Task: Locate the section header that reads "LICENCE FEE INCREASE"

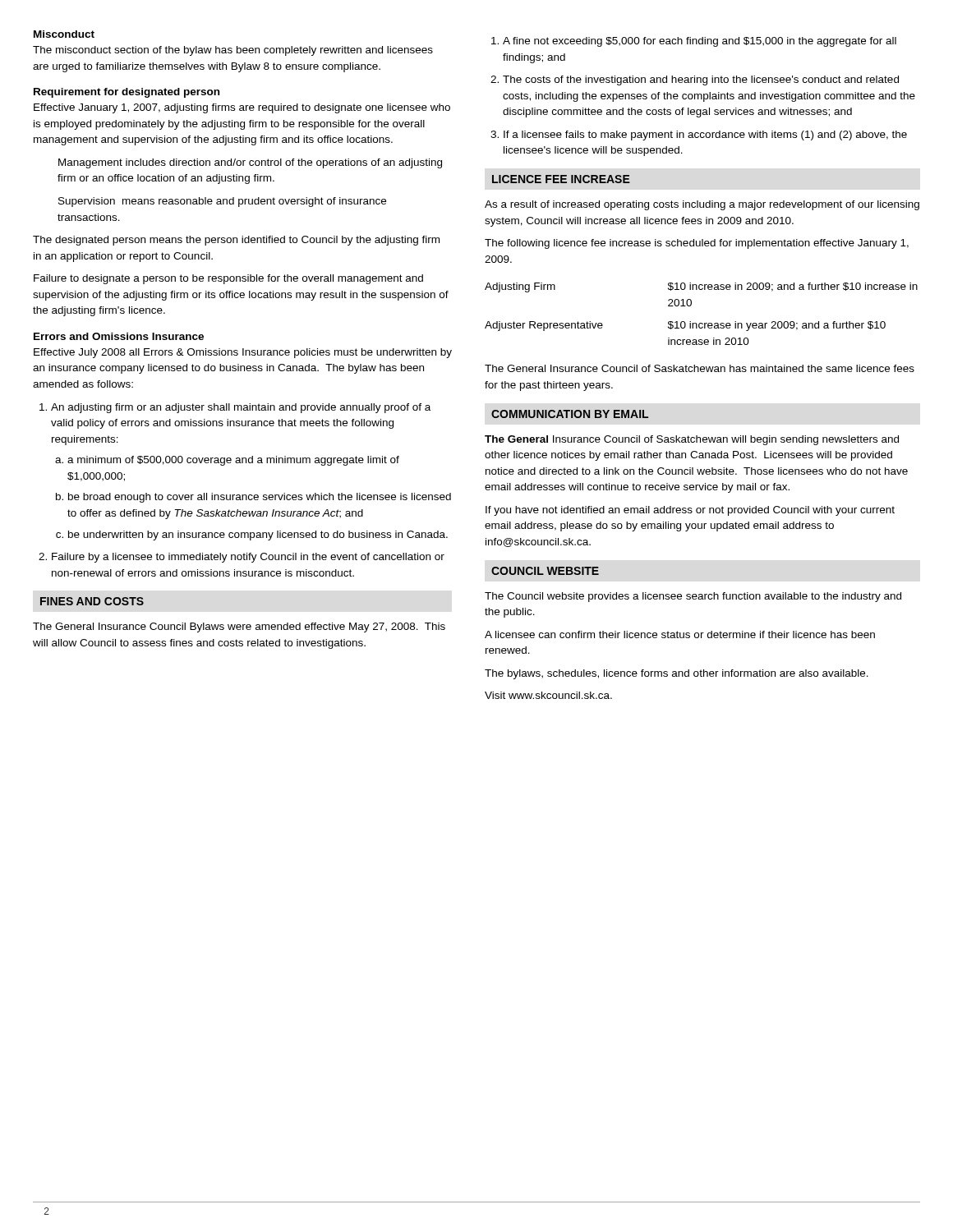Action: tap(561, 179)
